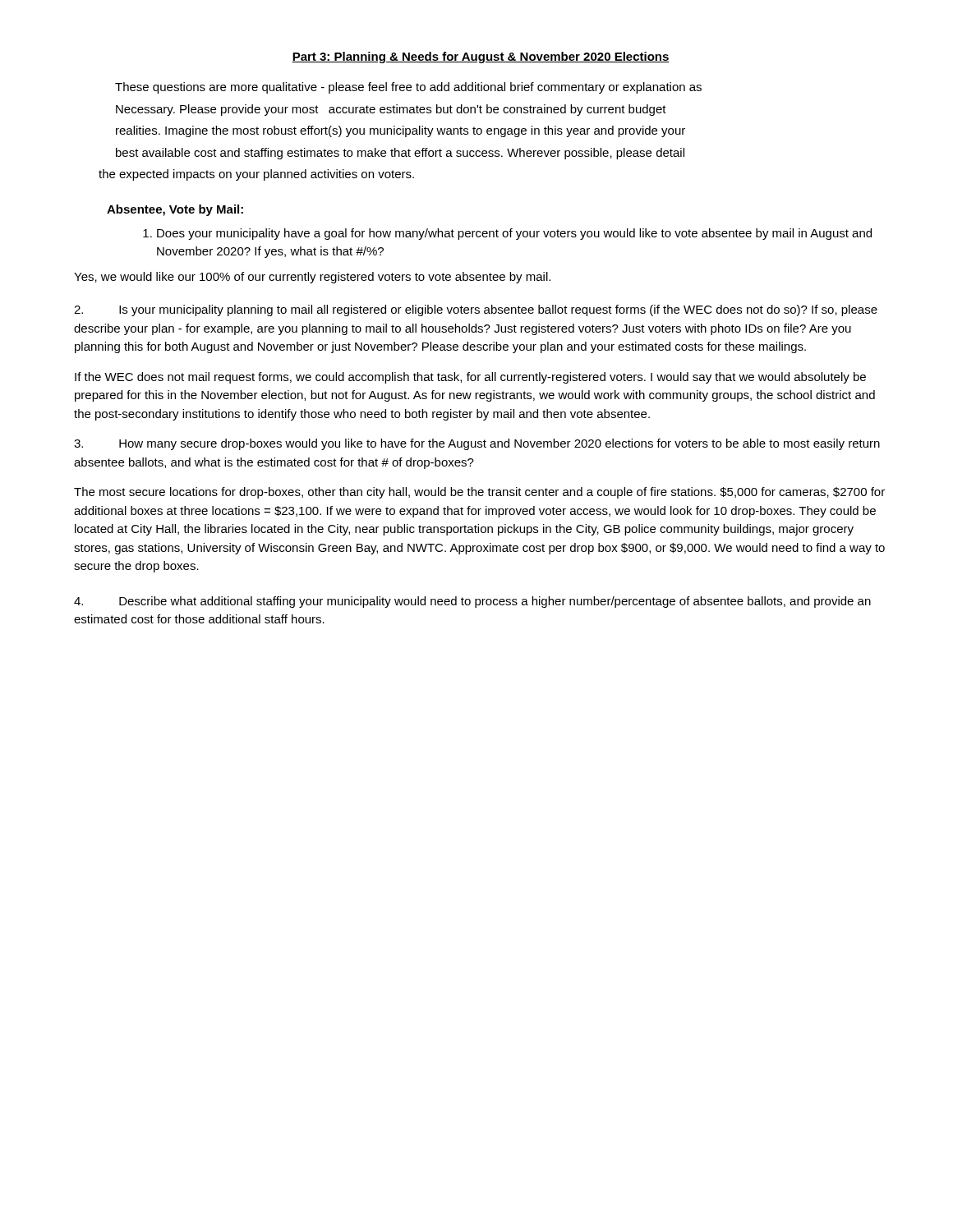Locate the block of text that opens with "If the WEC"

coord(481,395)
